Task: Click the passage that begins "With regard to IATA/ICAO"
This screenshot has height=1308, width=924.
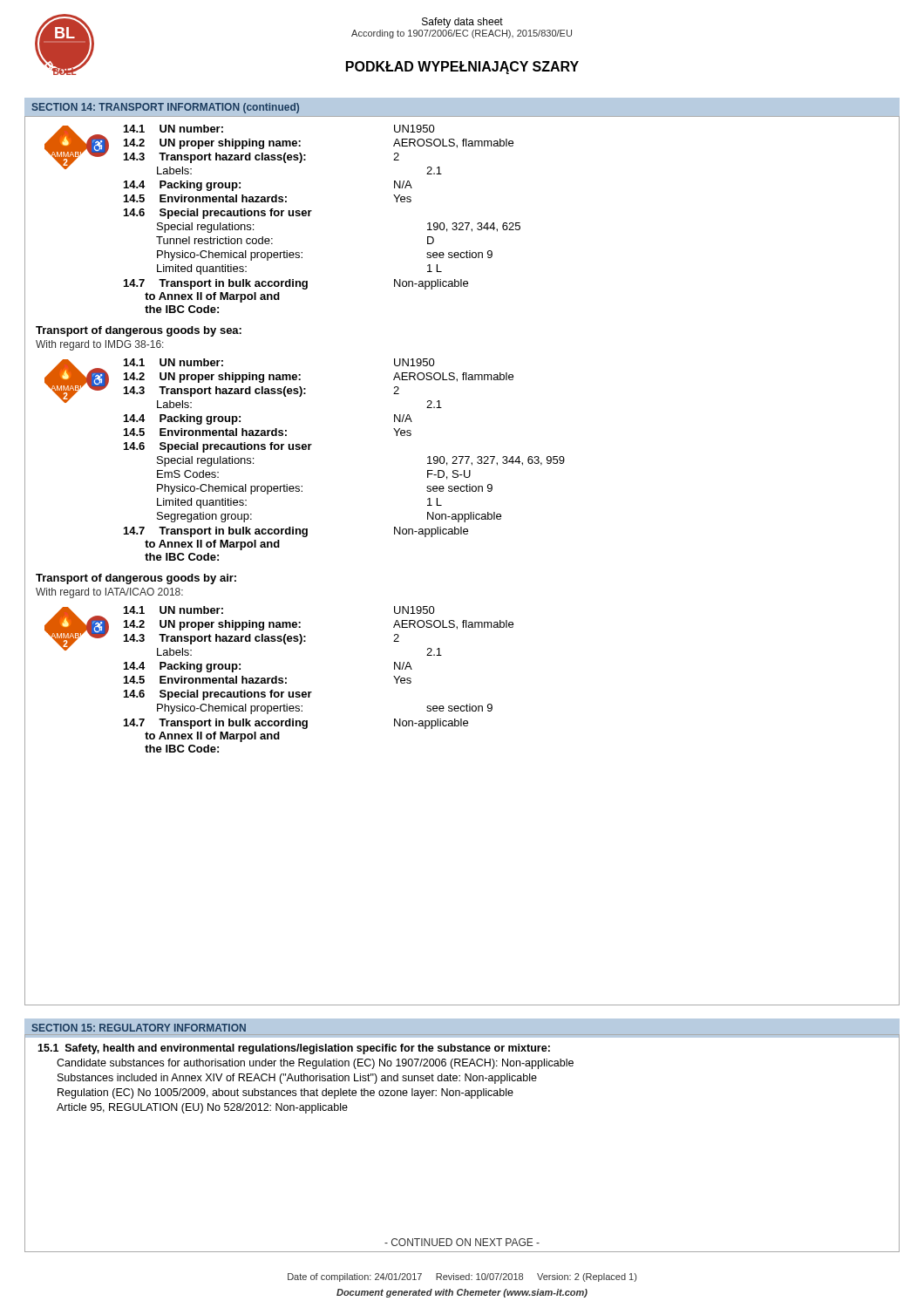Action: click(x=110, y=592)
